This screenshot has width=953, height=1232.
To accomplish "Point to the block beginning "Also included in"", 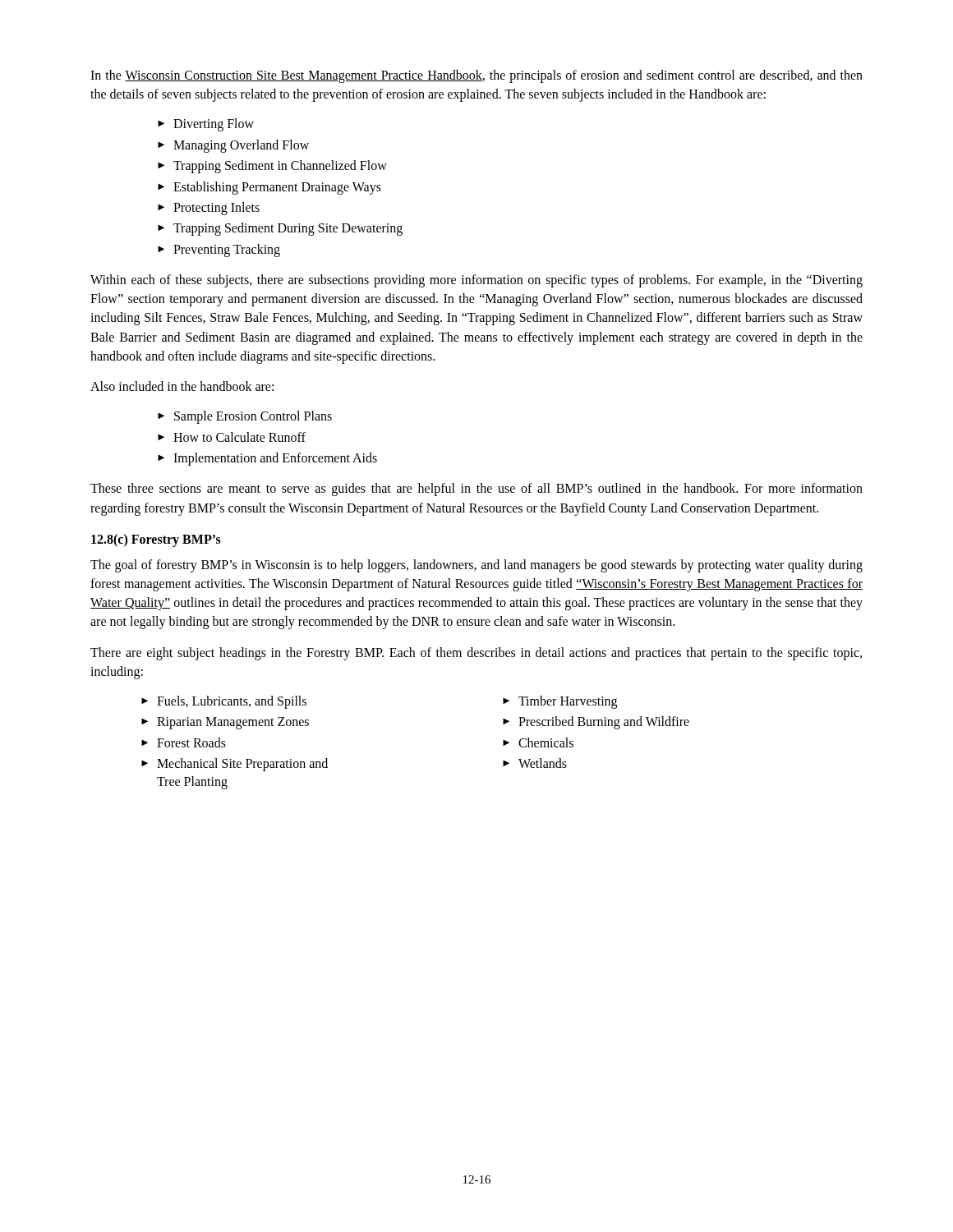I will pos(183,386).
